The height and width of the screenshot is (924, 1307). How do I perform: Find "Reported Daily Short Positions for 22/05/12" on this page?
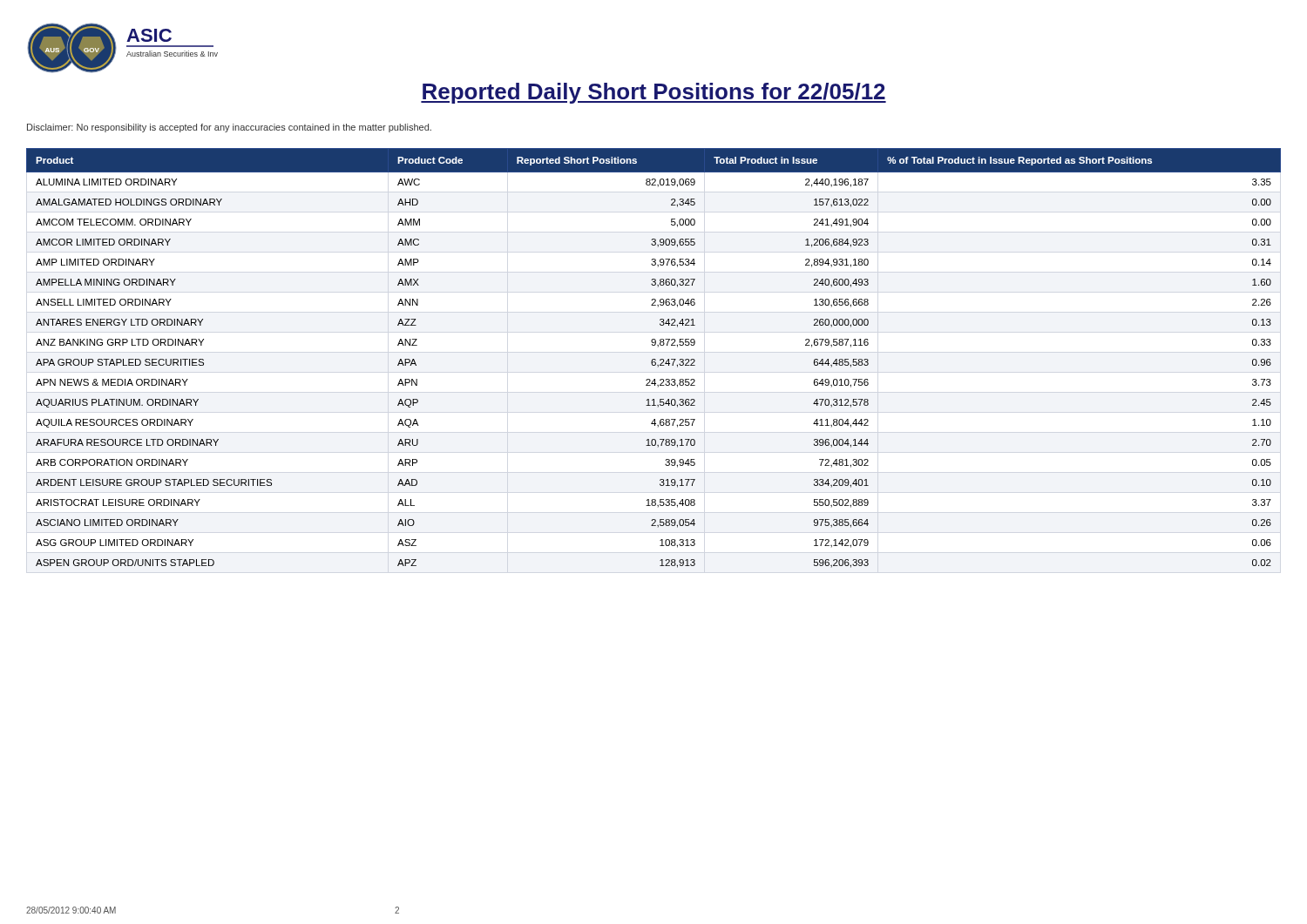[x=654, y=92]
